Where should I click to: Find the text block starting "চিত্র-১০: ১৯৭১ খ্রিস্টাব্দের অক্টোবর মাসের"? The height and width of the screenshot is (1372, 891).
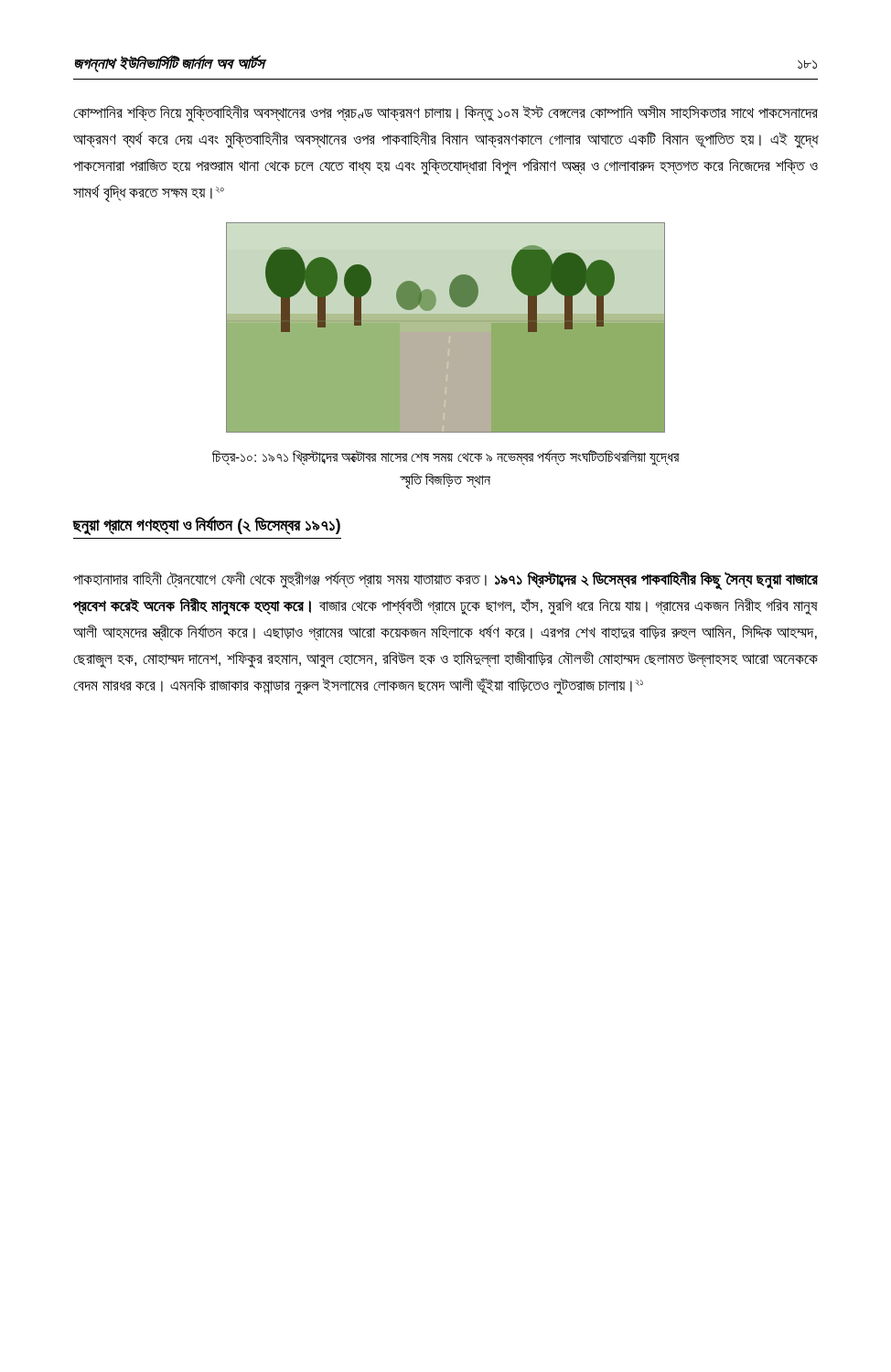446,469
